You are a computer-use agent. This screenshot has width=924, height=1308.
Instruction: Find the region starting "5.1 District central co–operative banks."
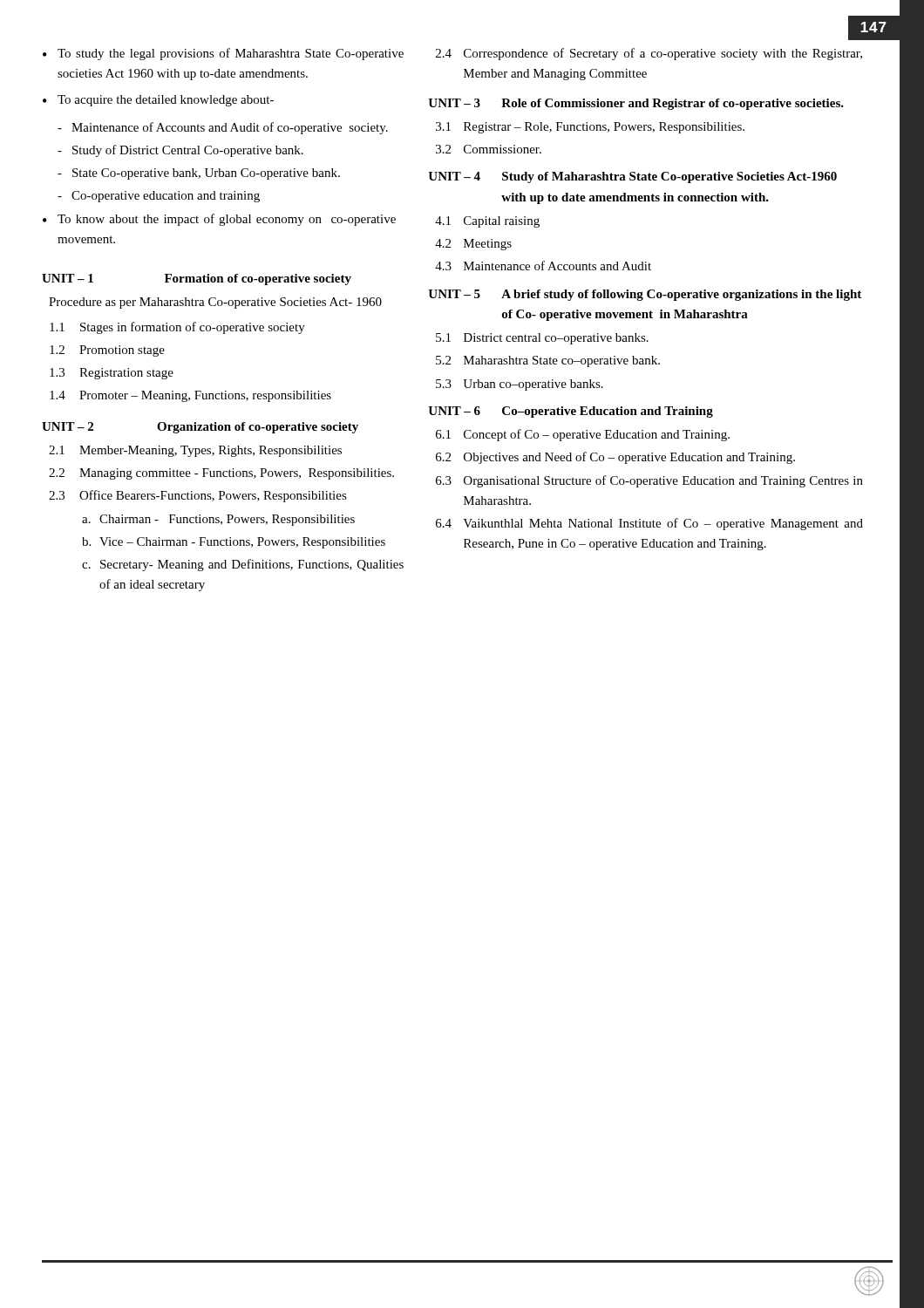(x=542, y=338)
